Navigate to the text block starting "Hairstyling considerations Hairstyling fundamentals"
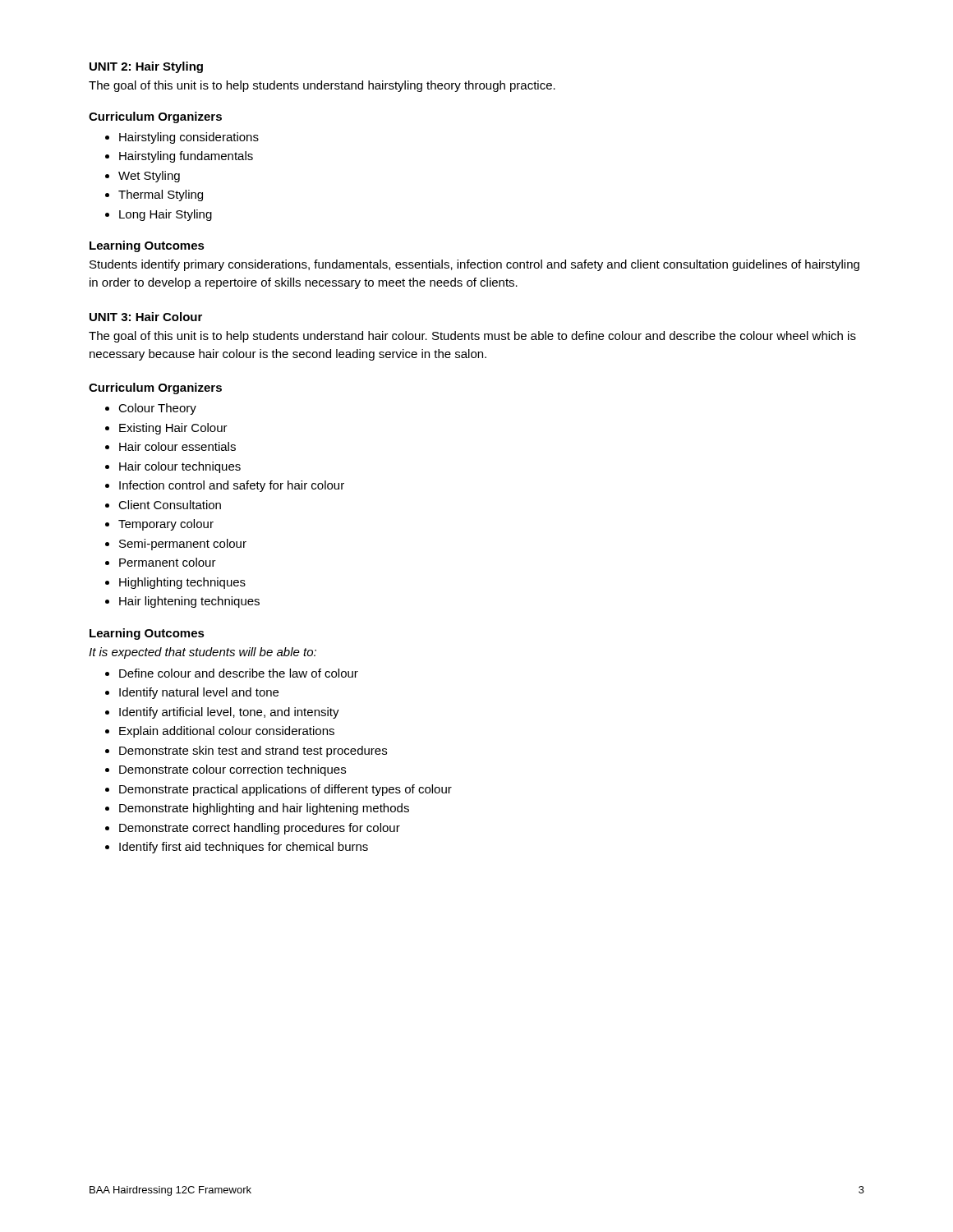 [x=182, y=138]
